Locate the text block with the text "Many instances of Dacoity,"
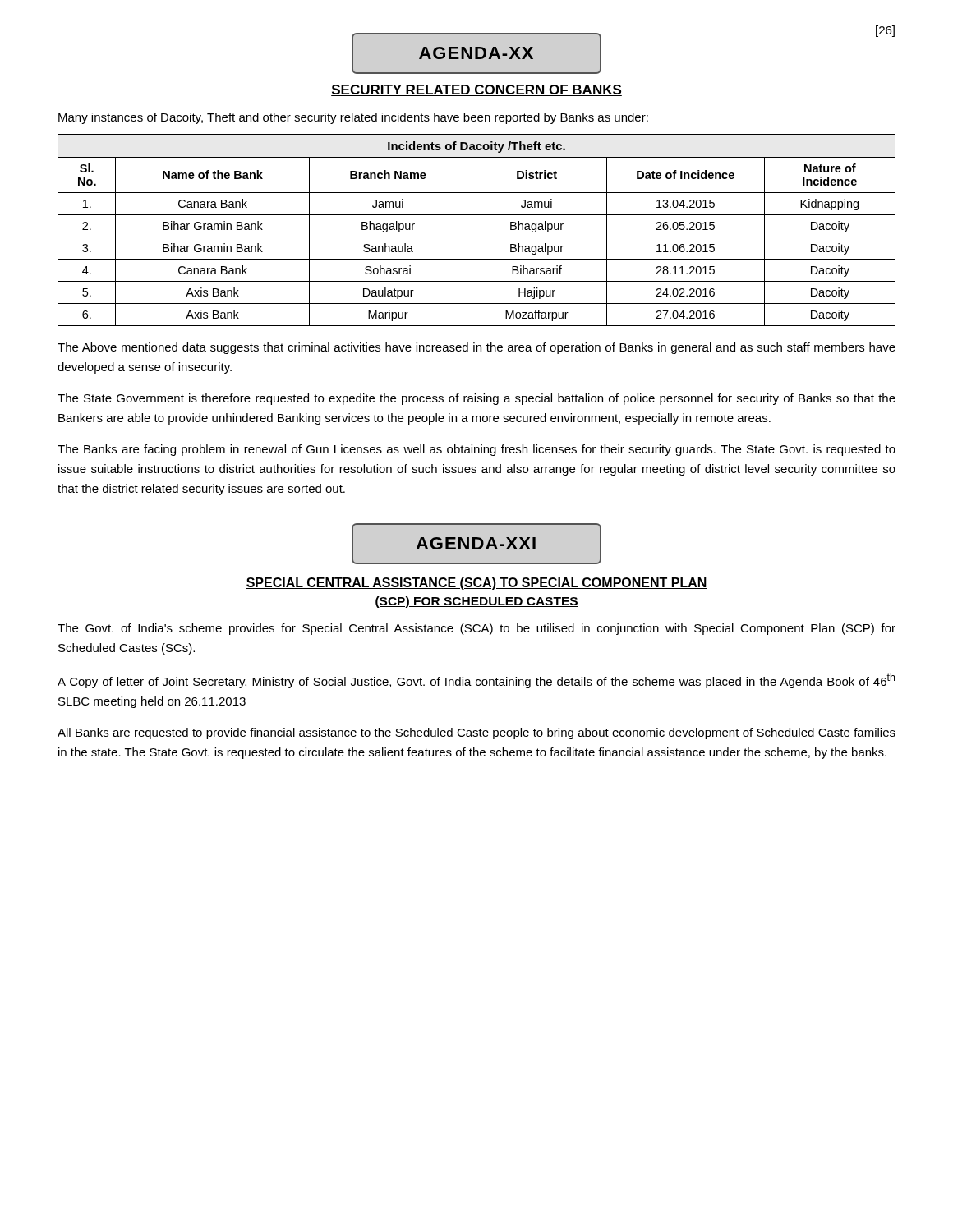Screen dimensions: 1232x953 pos(353,117)
